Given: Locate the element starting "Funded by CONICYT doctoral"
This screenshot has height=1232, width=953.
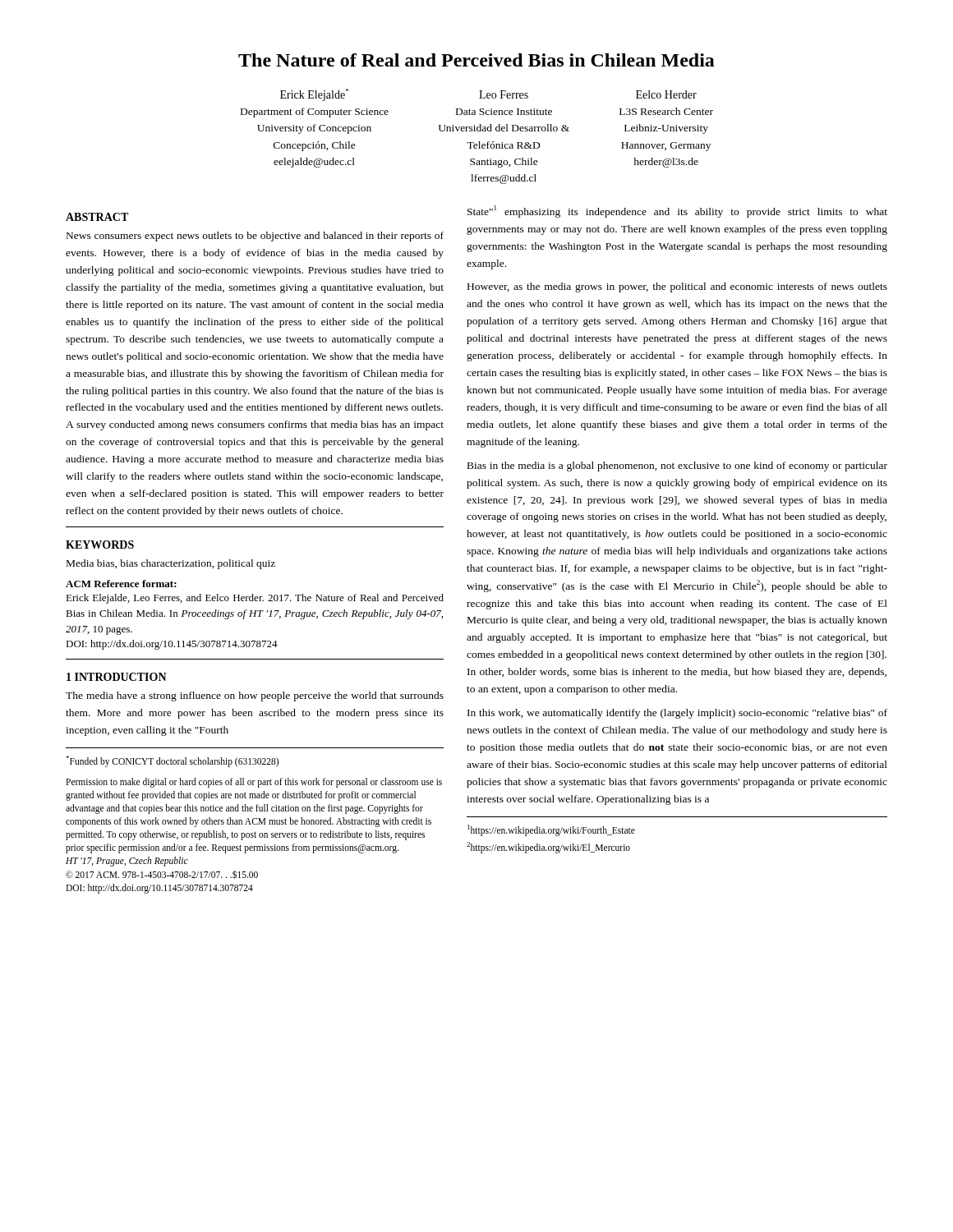Looking at the screenshot, I should coord(172,760).
